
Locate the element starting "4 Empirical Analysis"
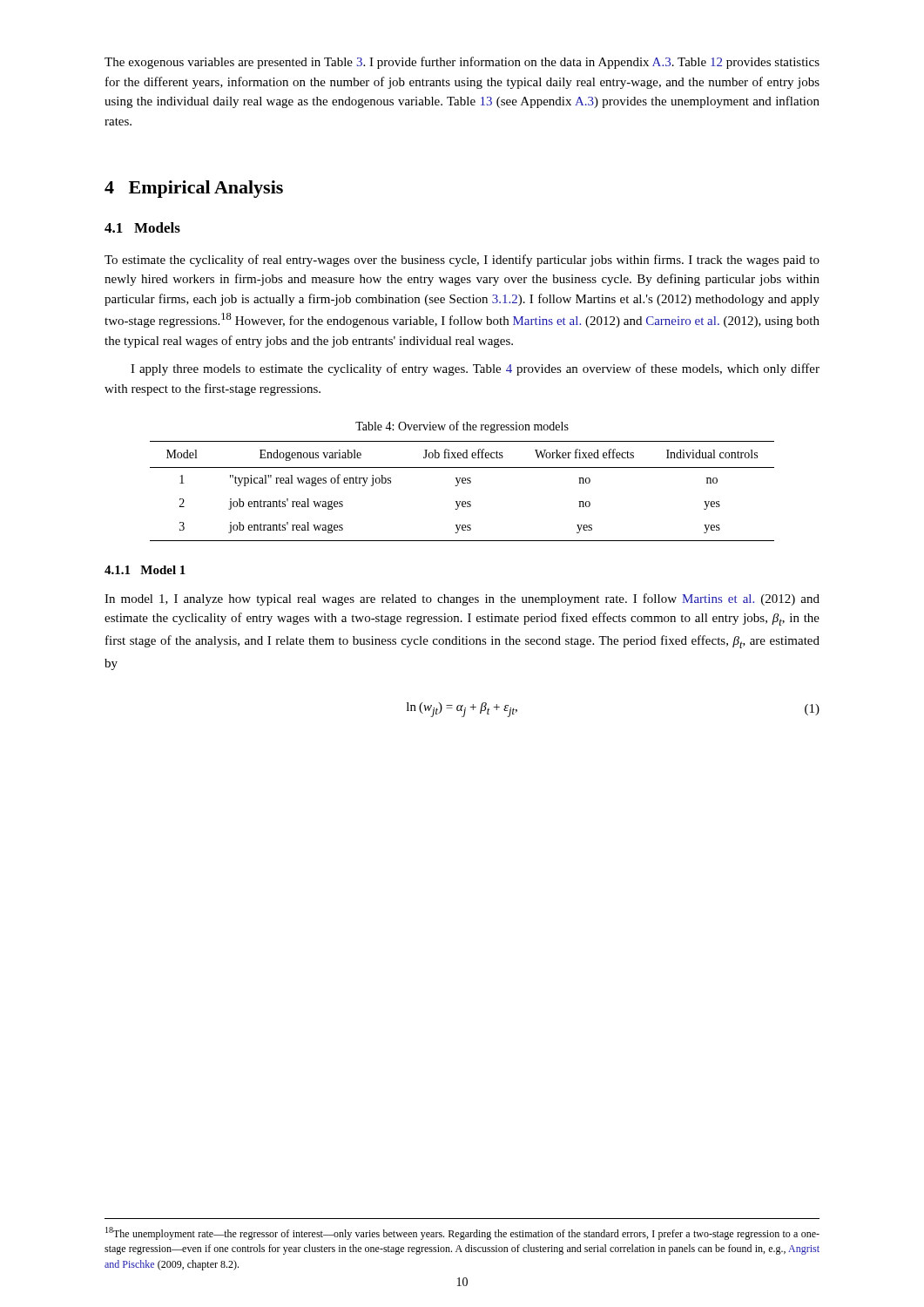[x=194, y=187]
